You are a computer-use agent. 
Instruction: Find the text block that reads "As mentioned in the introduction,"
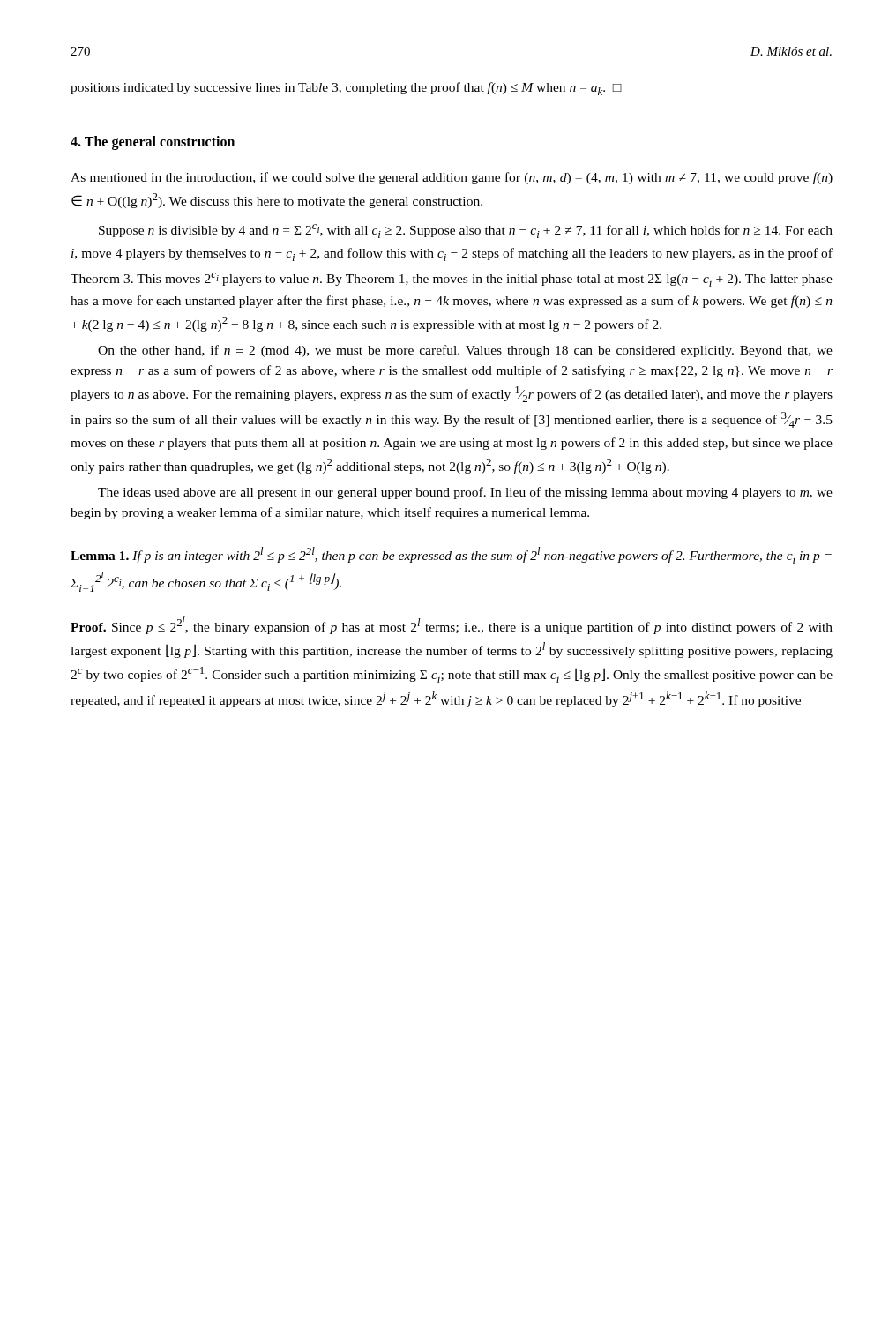(x=451, y=189)
